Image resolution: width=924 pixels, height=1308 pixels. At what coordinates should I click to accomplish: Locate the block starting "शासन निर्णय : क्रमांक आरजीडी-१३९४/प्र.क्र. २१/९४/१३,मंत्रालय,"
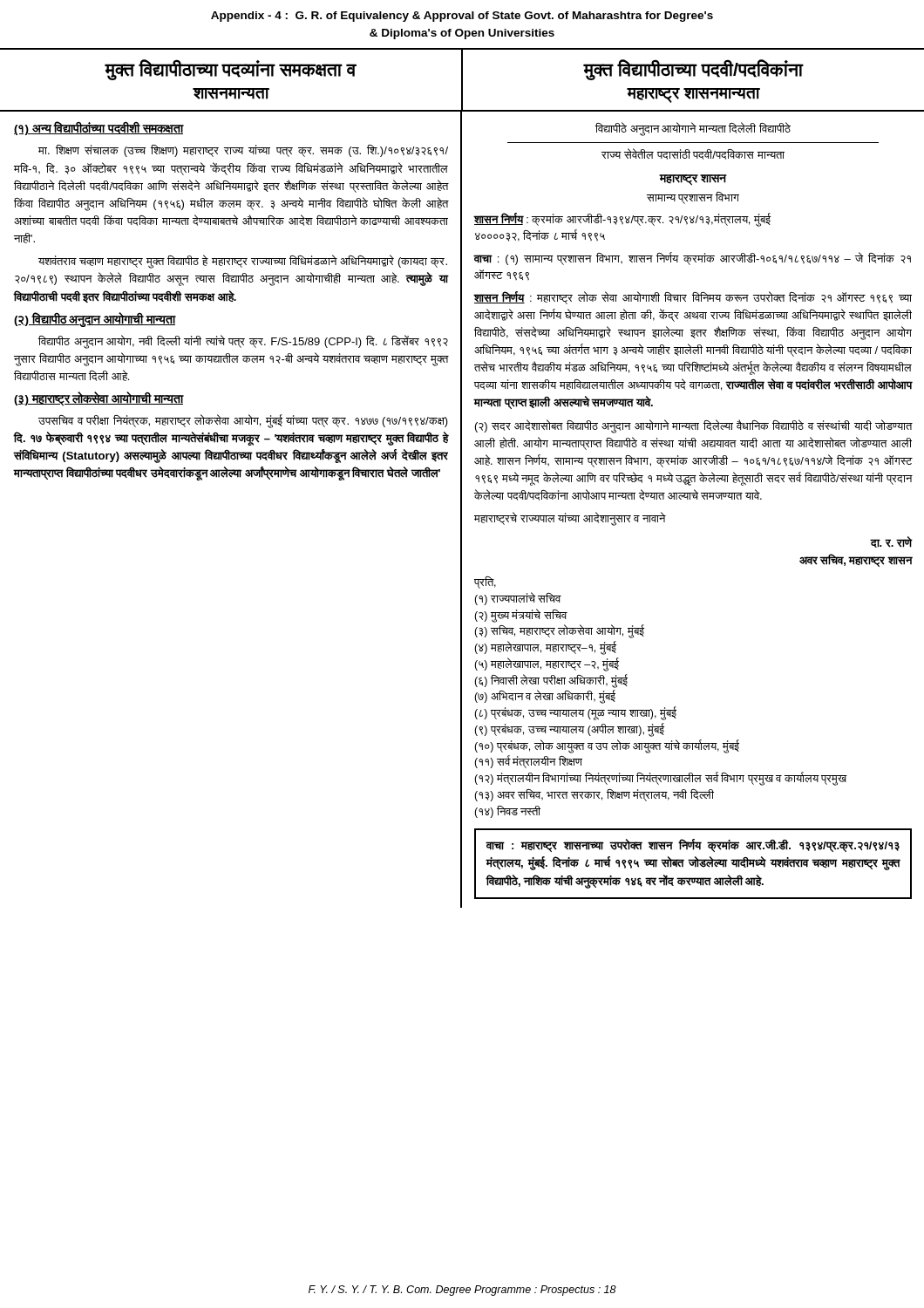pos(622,227)
